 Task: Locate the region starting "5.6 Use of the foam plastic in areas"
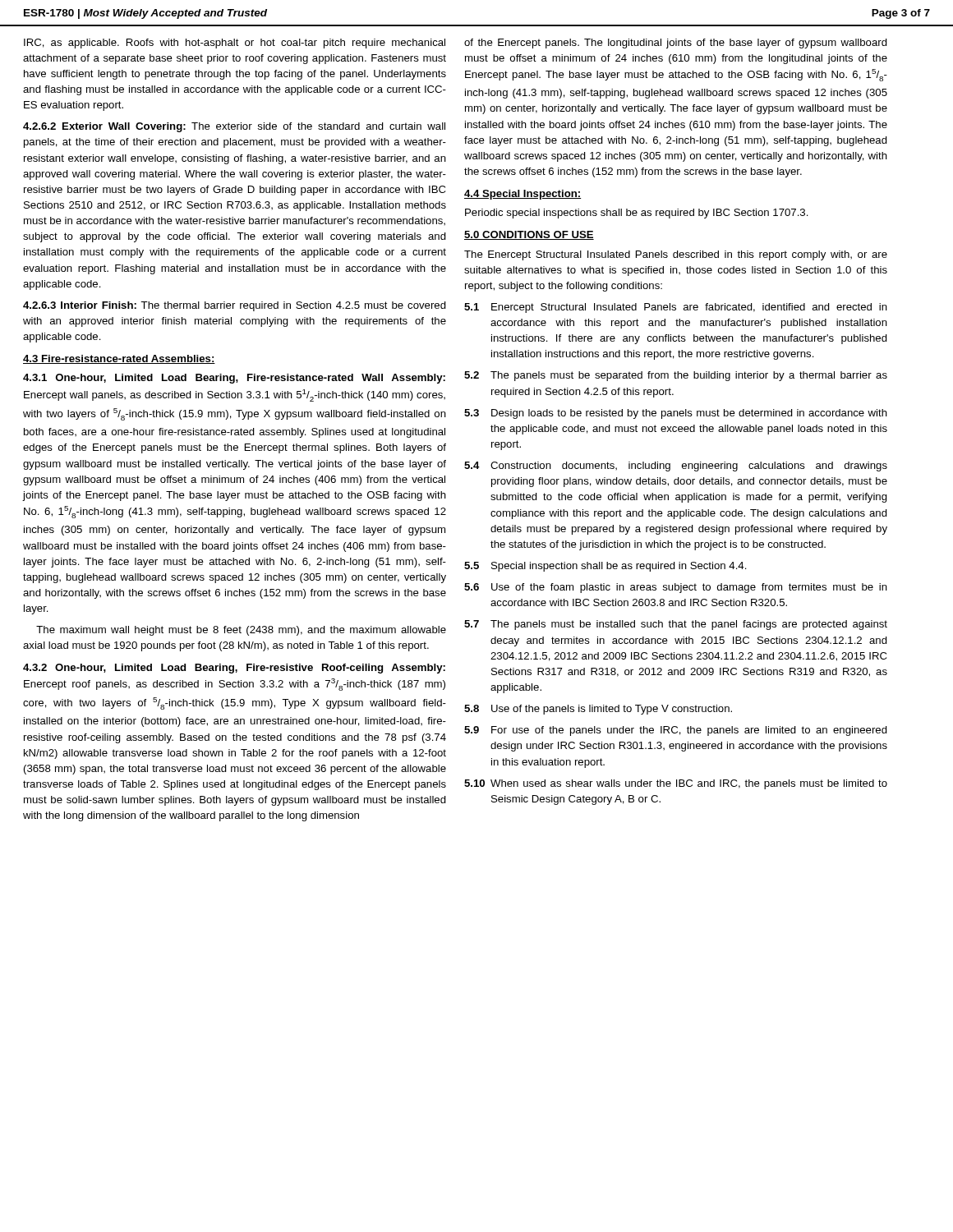point(676,595)
